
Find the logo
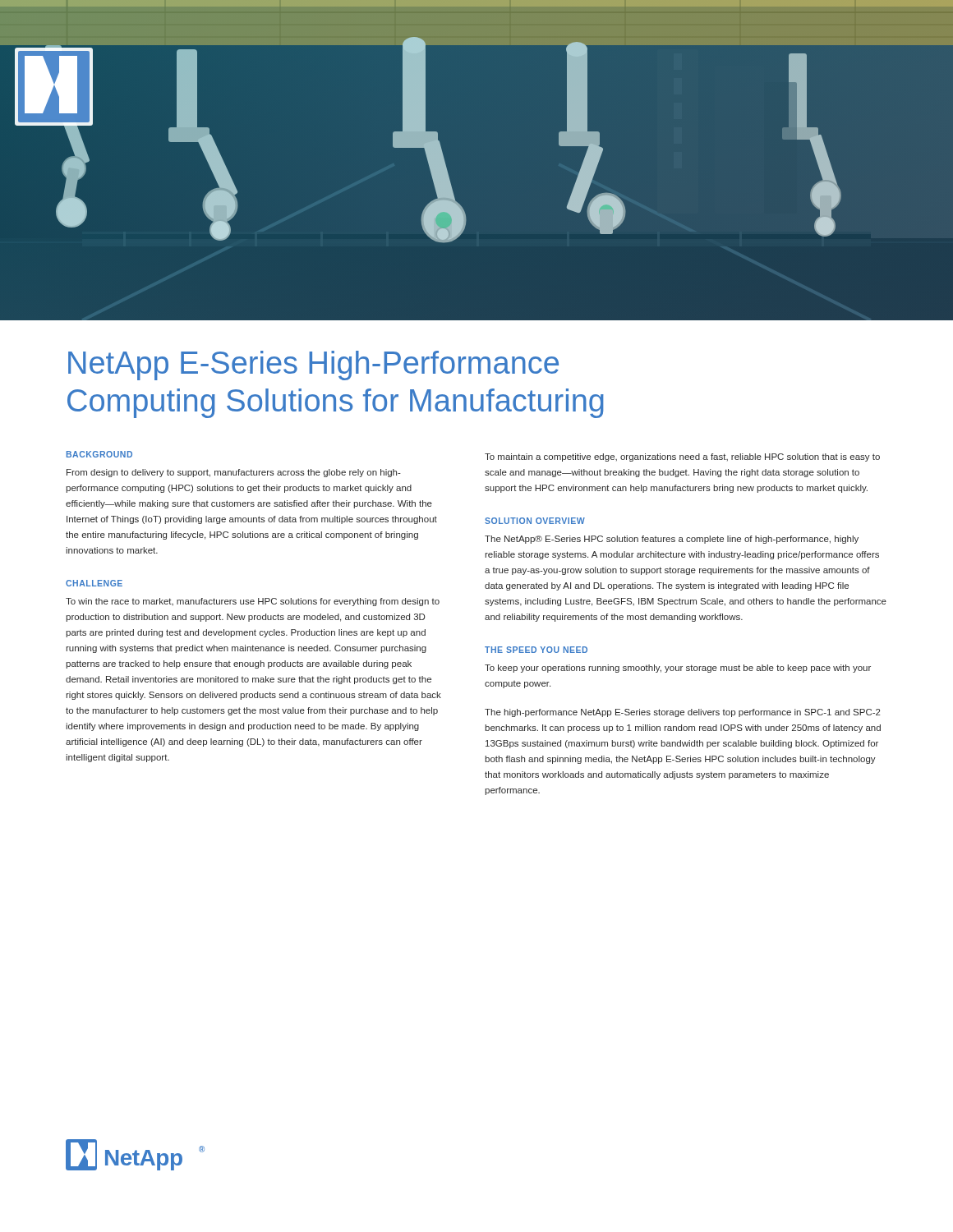click(x=138, y=1157)
